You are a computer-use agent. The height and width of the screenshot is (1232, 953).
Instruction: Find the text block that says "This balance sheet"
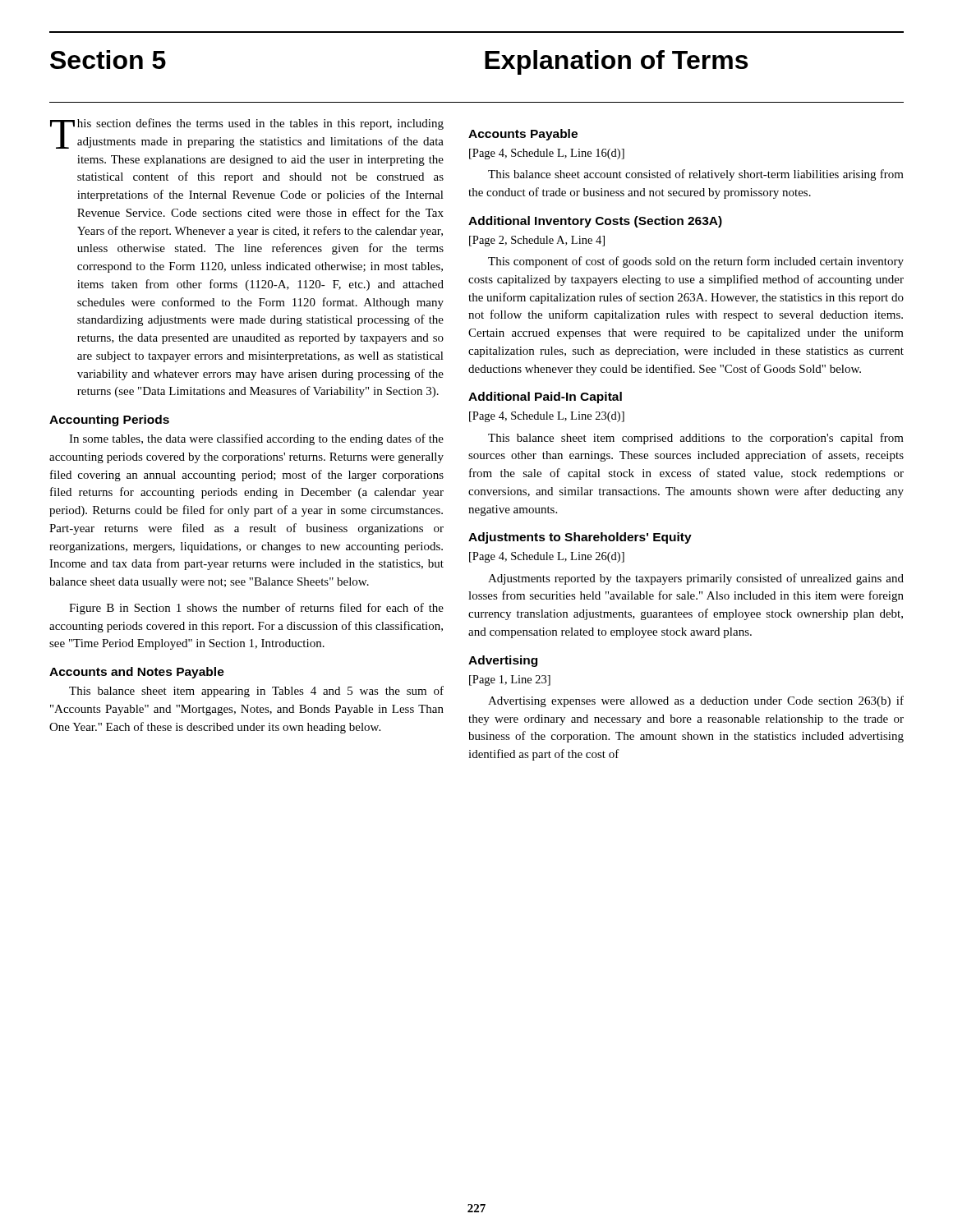[x=246, y=709]
